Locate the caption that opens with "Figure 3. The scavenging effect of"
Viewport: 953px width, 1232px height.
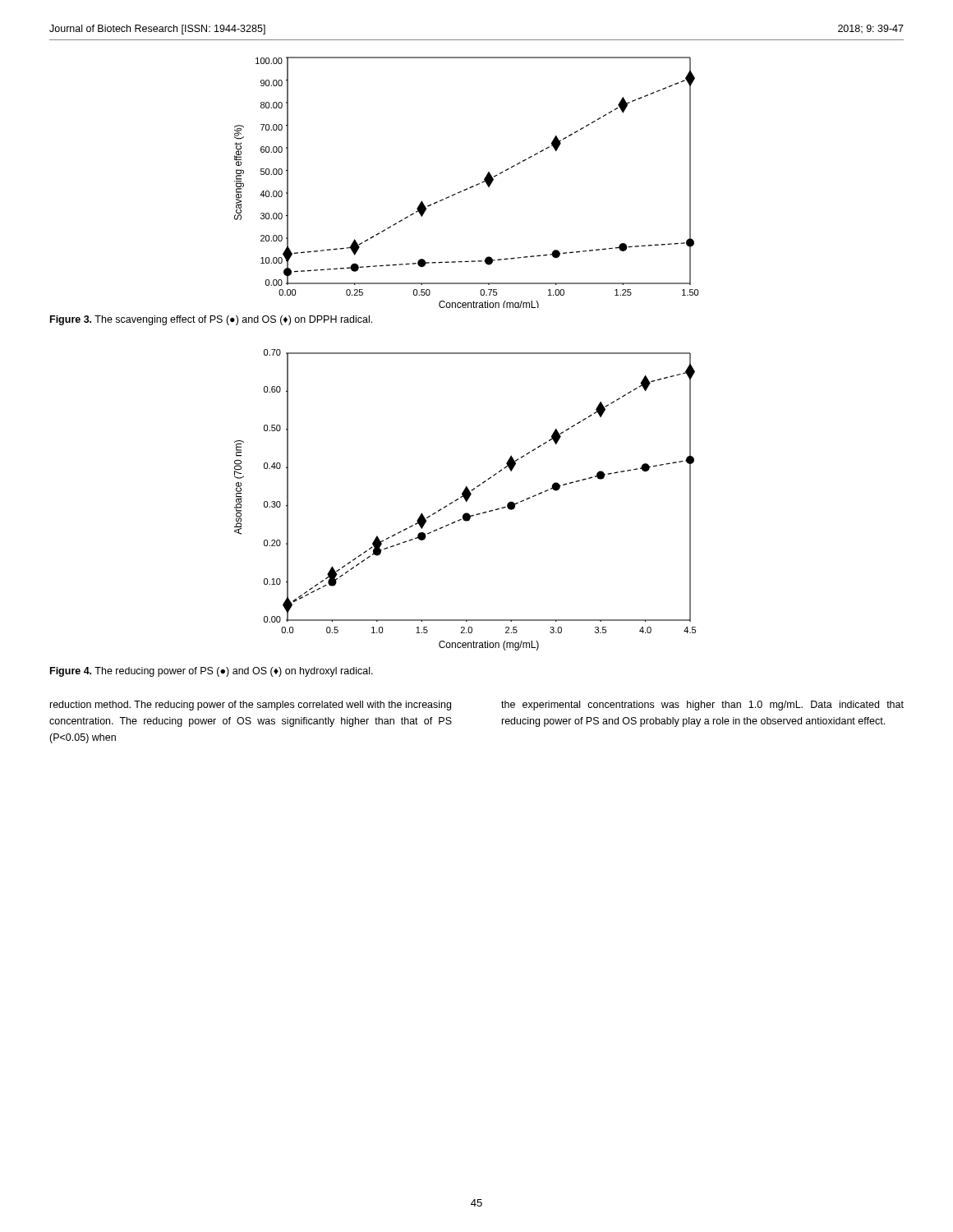point(211,320)
